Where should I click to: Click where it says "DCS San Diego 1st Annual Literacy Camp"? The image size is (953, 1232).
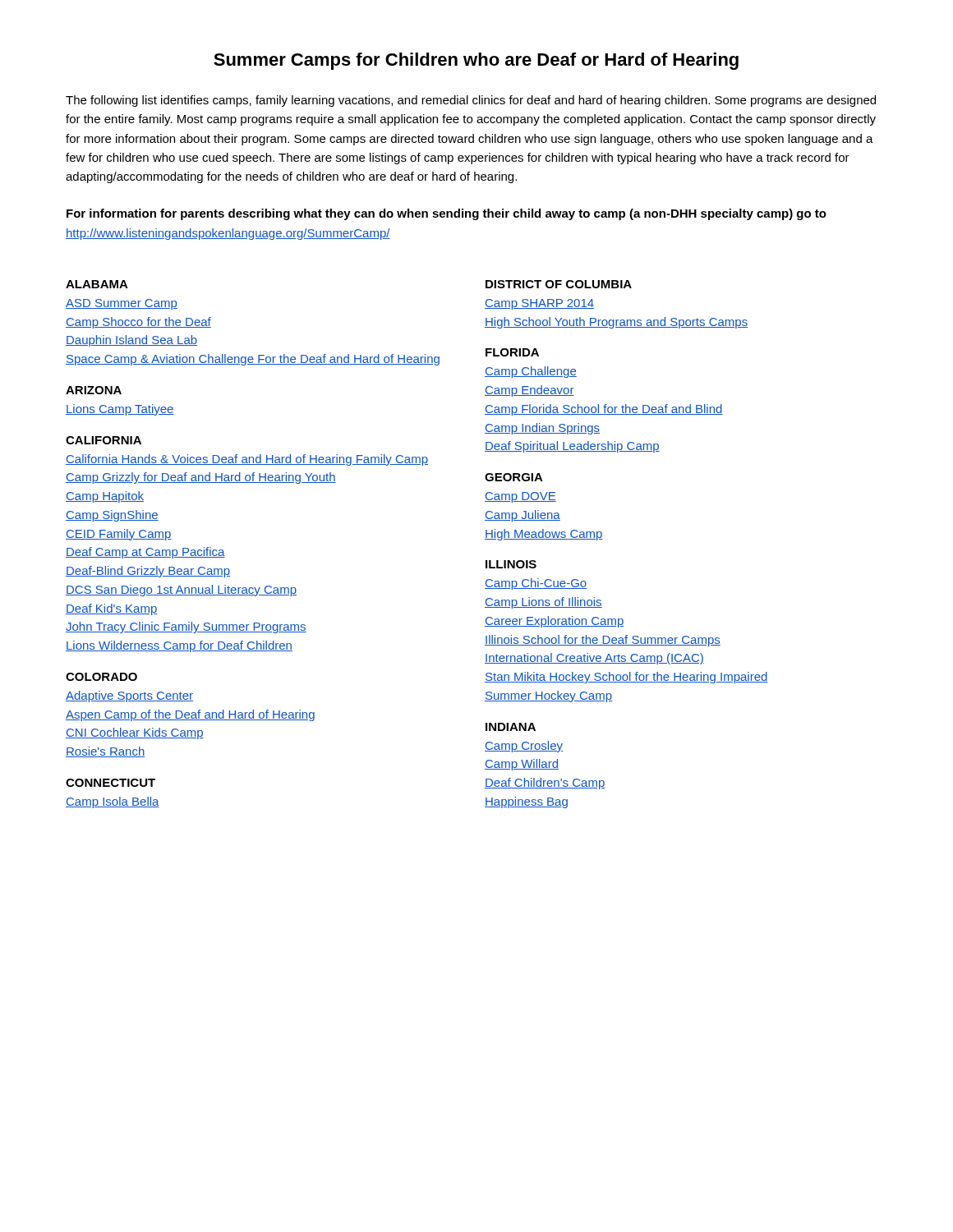[x=181, y=589]
